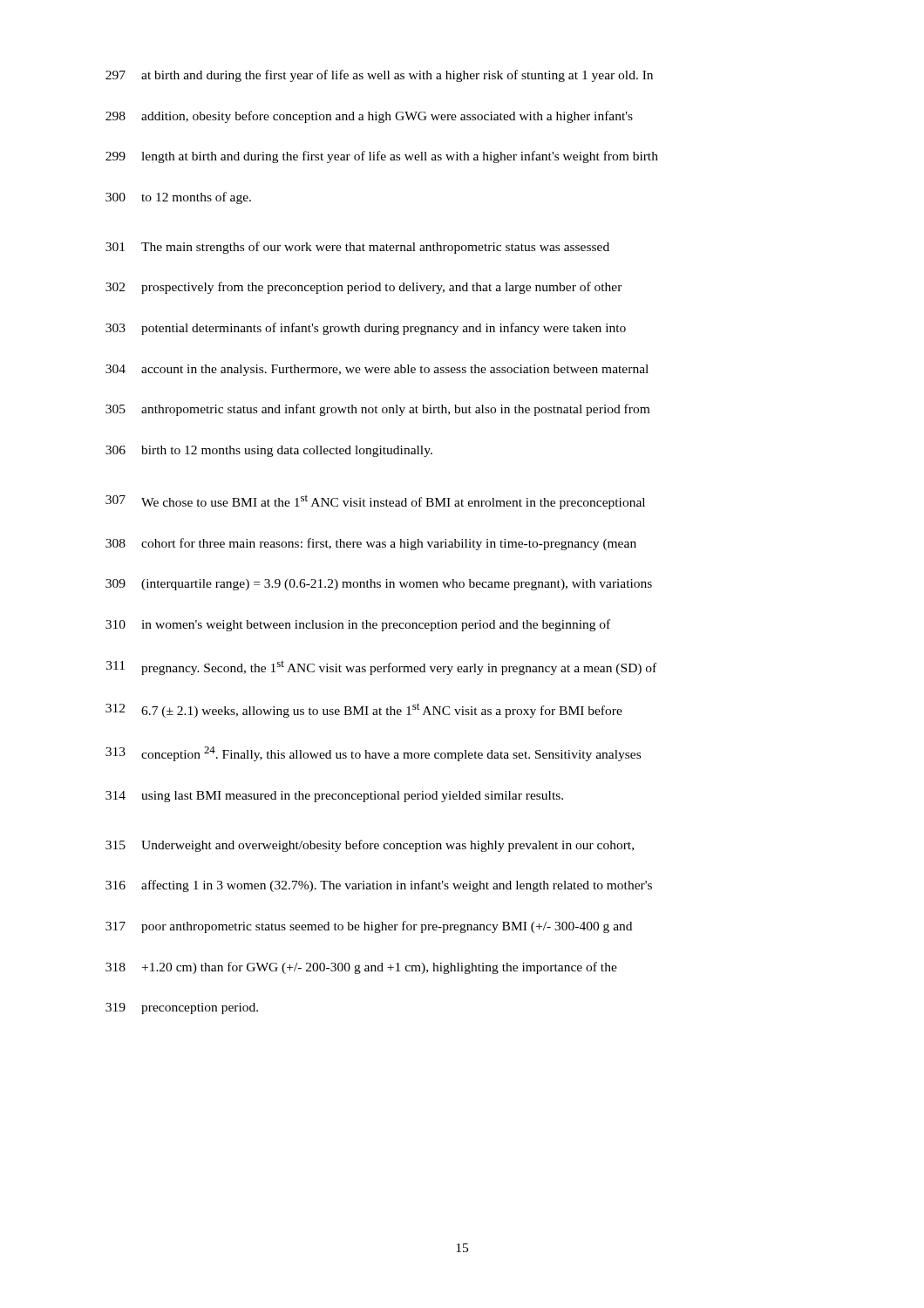Viewport: 924px width, 1308px height.
Task: Click the passage that begins "300 to 12 months"
Action: pos(178,198)
